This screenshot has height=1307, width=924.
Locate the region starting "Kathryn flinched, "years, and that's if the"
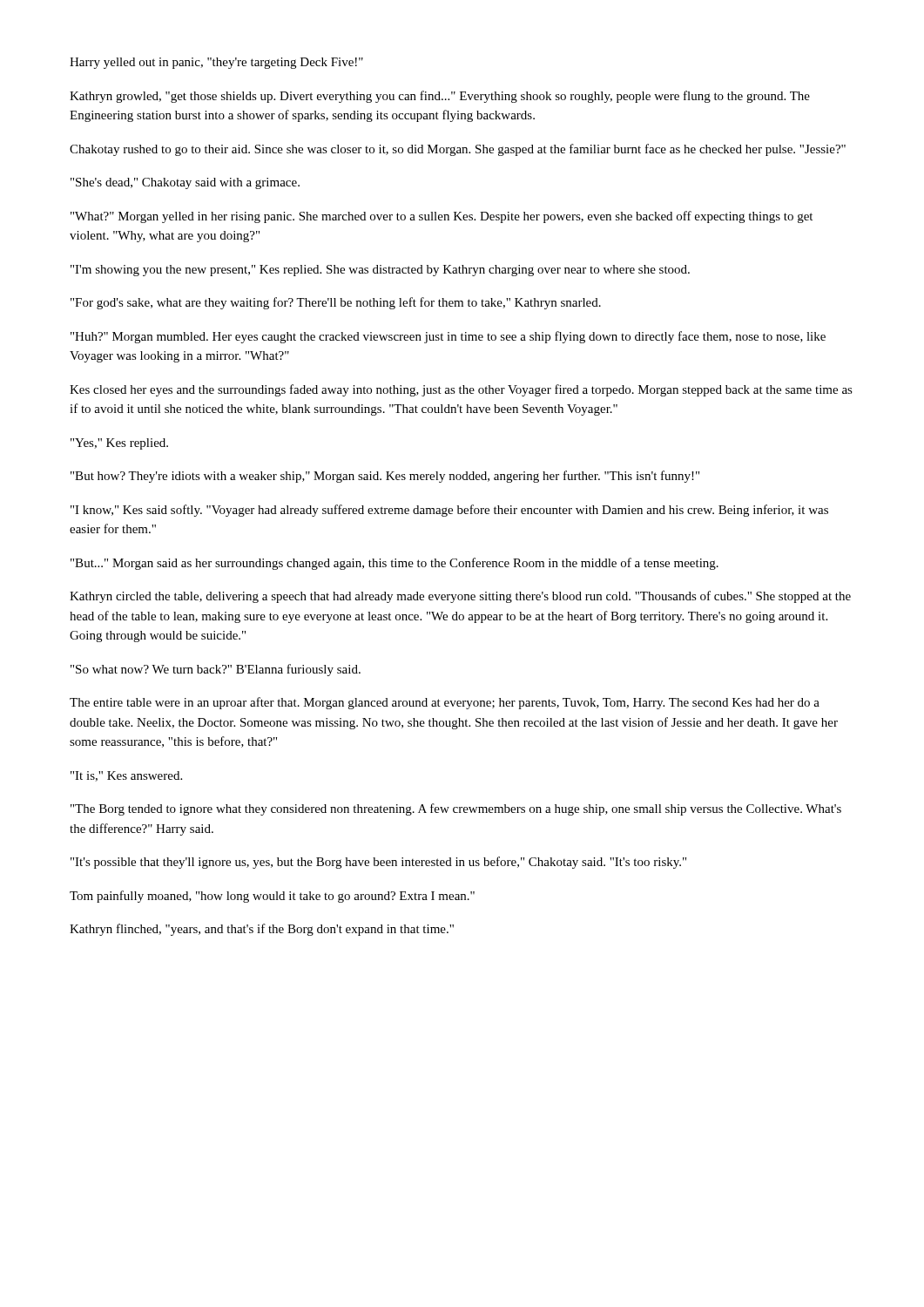pos(262,929)
